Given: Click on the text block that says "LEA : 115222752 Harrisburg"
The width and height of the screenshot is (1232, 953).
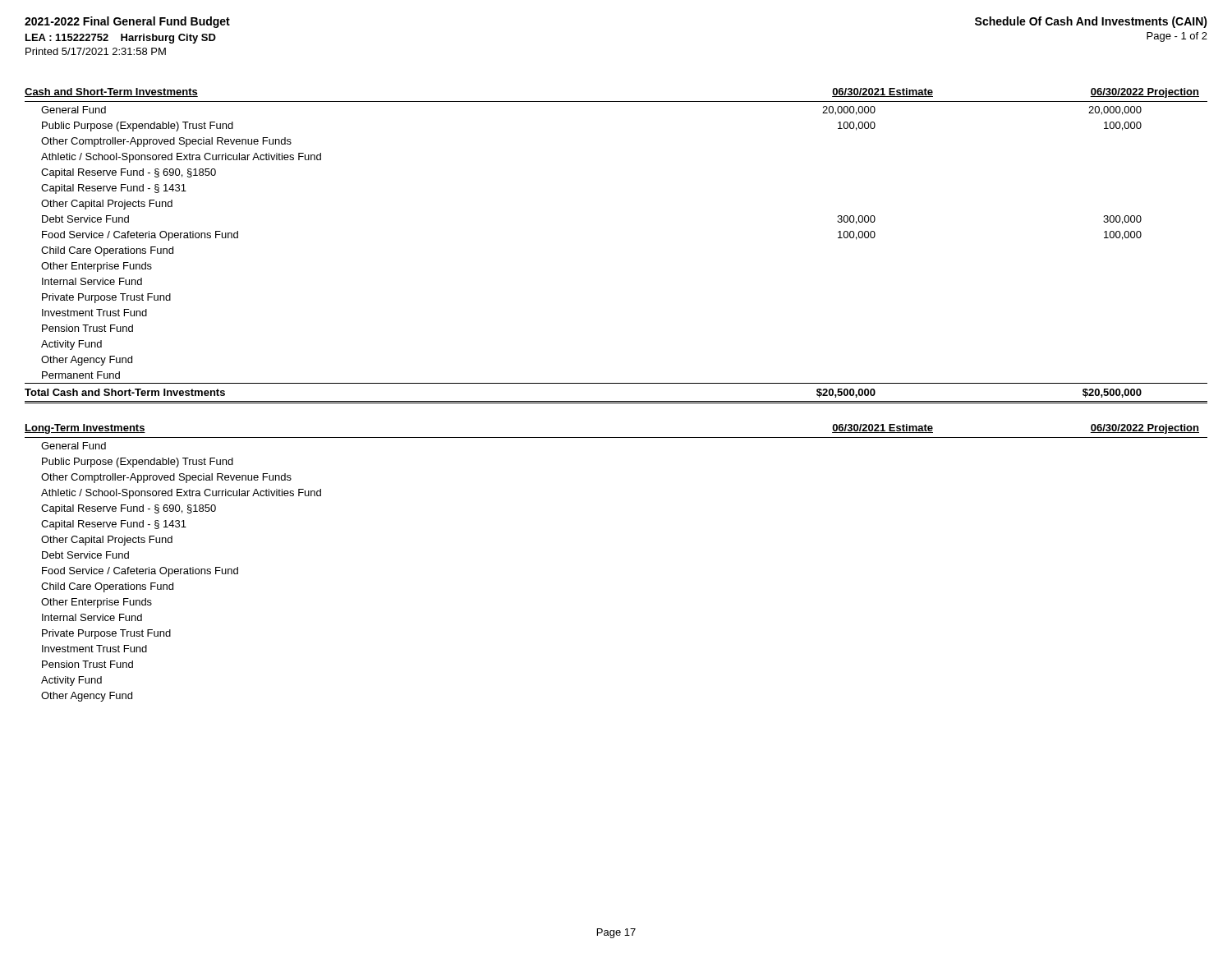Looking at the screenshot, I should click(120, 37).
